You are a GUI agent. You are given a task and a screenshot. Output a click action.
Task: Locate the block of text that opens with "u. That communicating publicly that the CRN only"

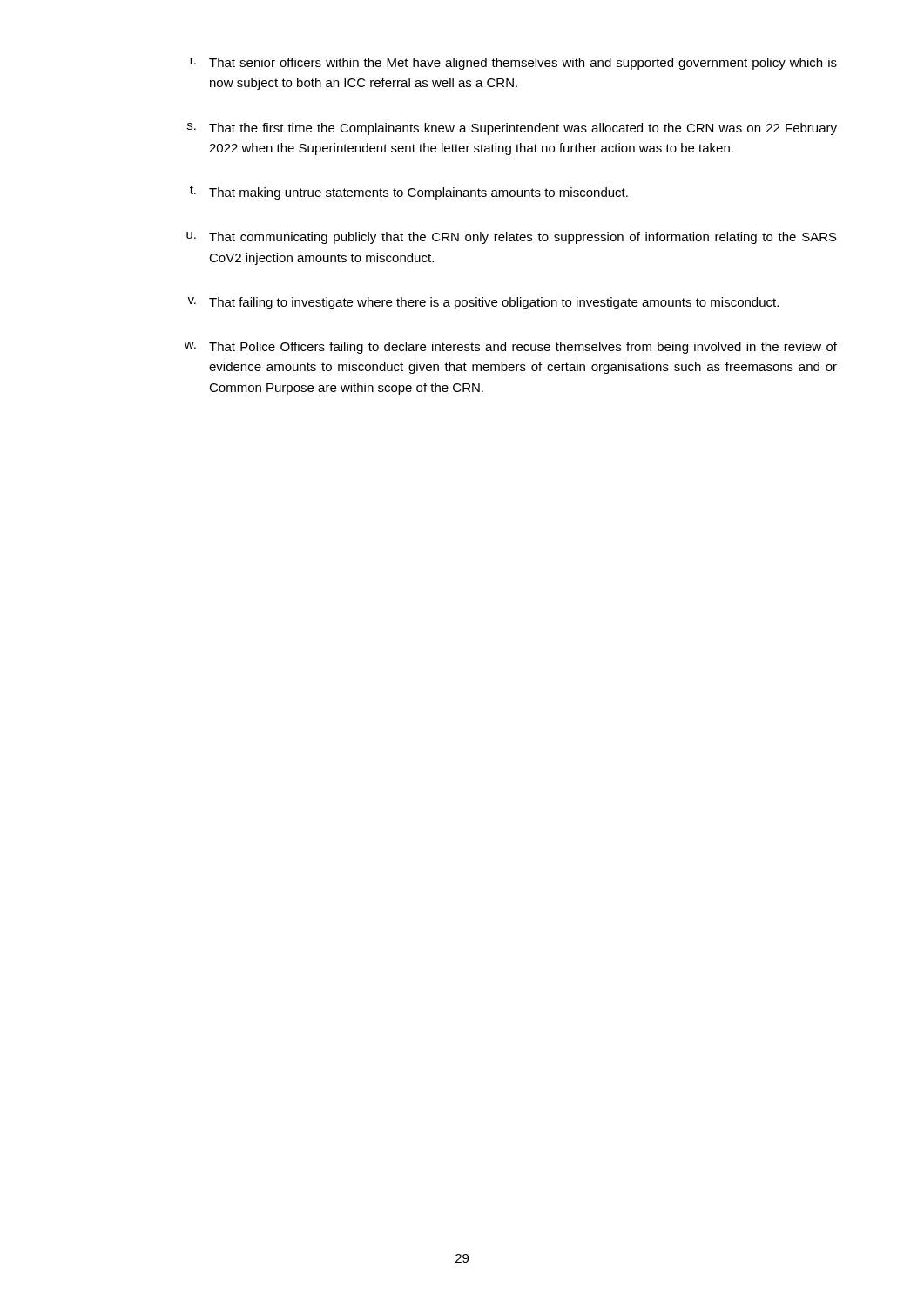coord(501,247)
